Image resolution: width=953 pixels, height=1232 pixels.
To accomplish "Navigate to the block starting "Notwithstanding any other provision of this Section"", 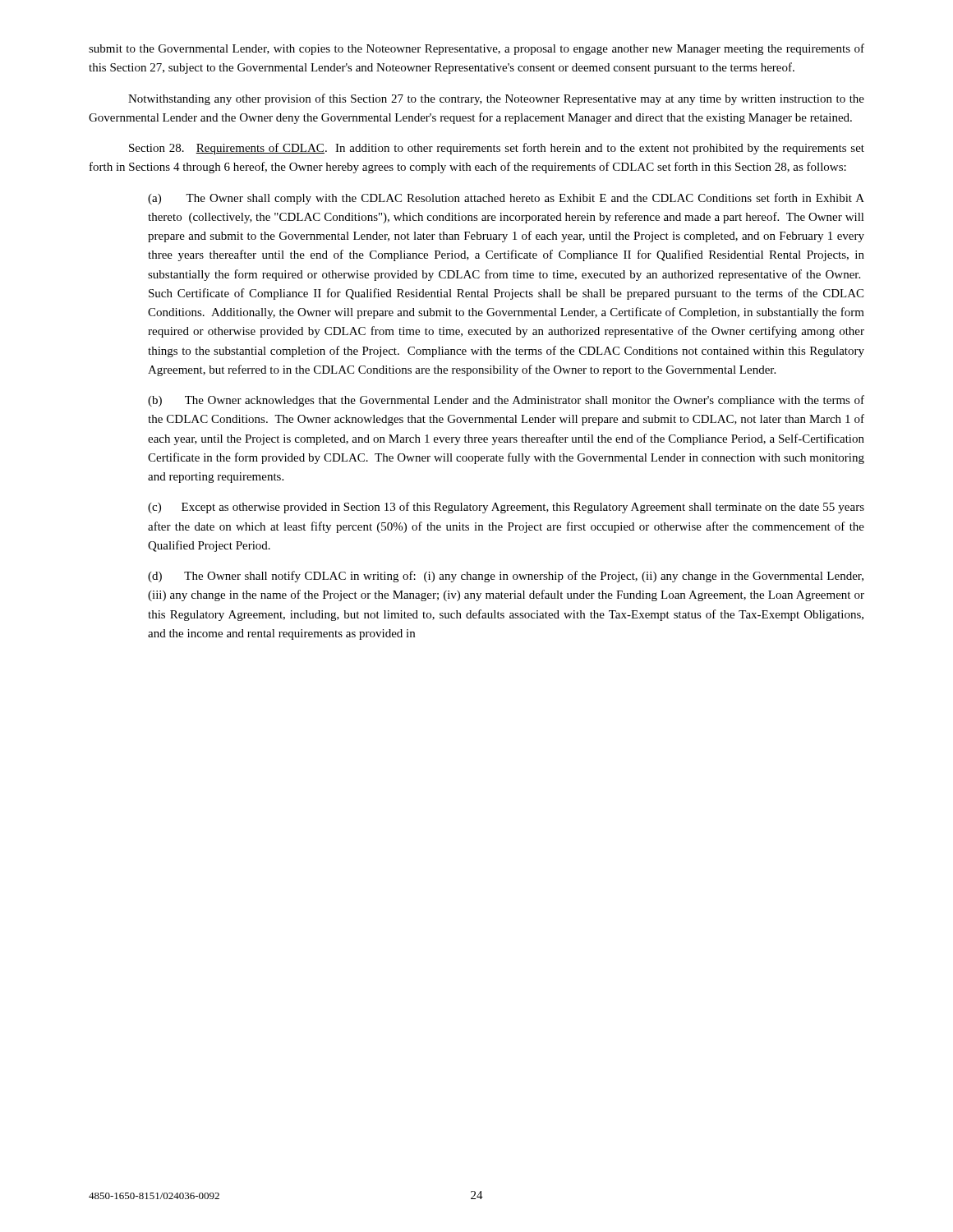I will [x=476, y=108].
